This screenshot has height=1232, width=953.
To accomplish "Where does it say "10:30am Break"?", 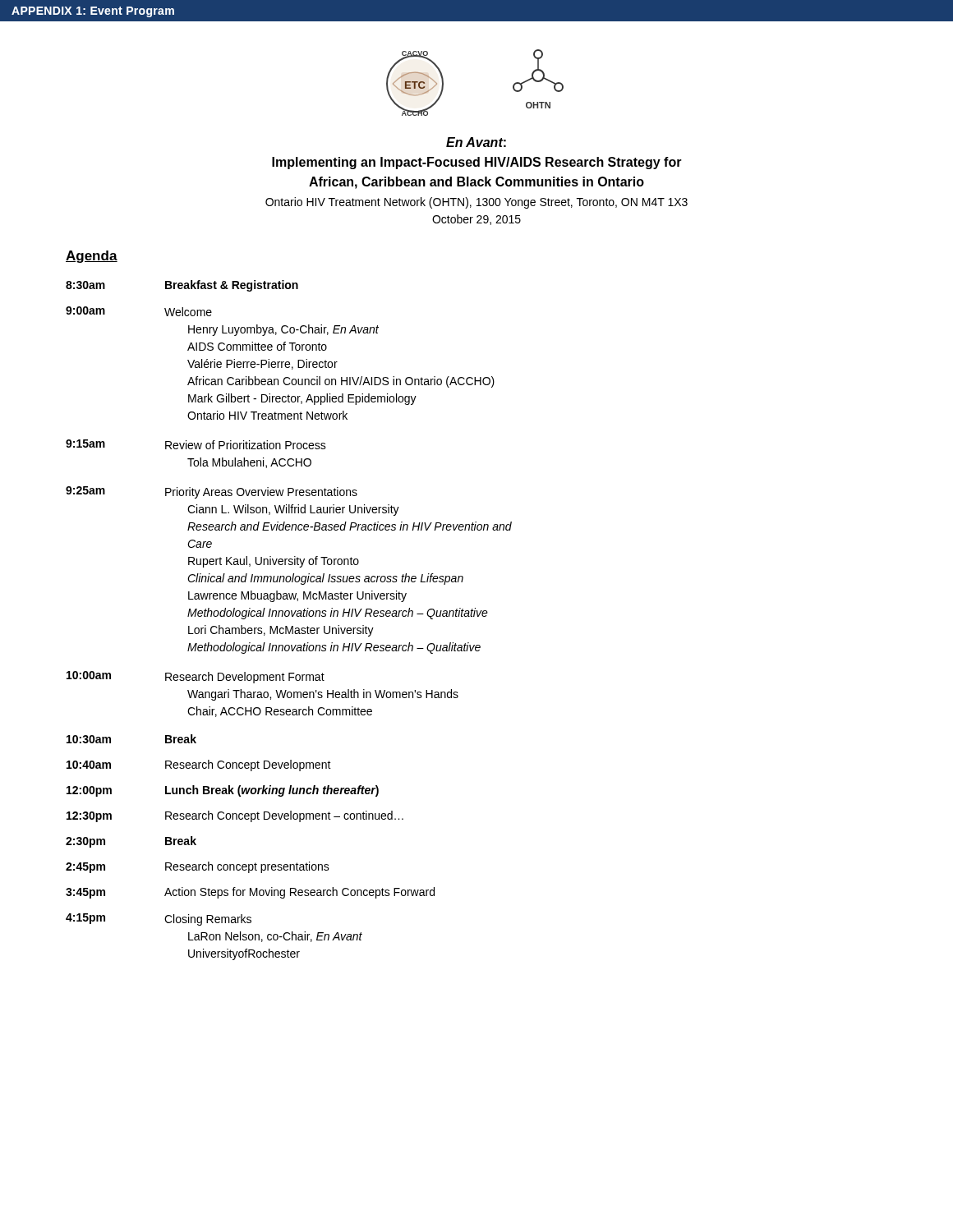I will point(97,739).
